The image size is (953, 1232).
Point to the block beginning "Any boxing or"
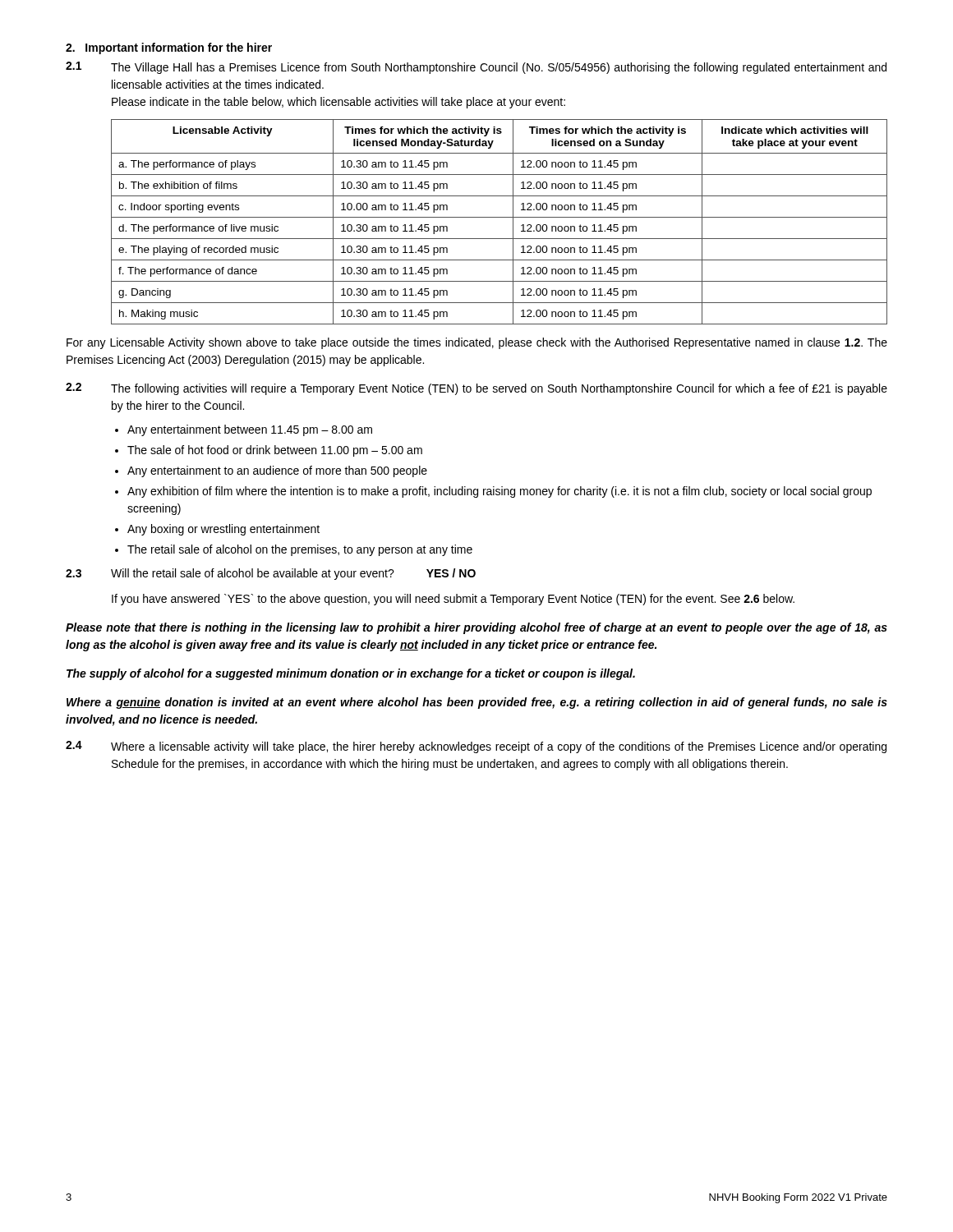[224, 529]
